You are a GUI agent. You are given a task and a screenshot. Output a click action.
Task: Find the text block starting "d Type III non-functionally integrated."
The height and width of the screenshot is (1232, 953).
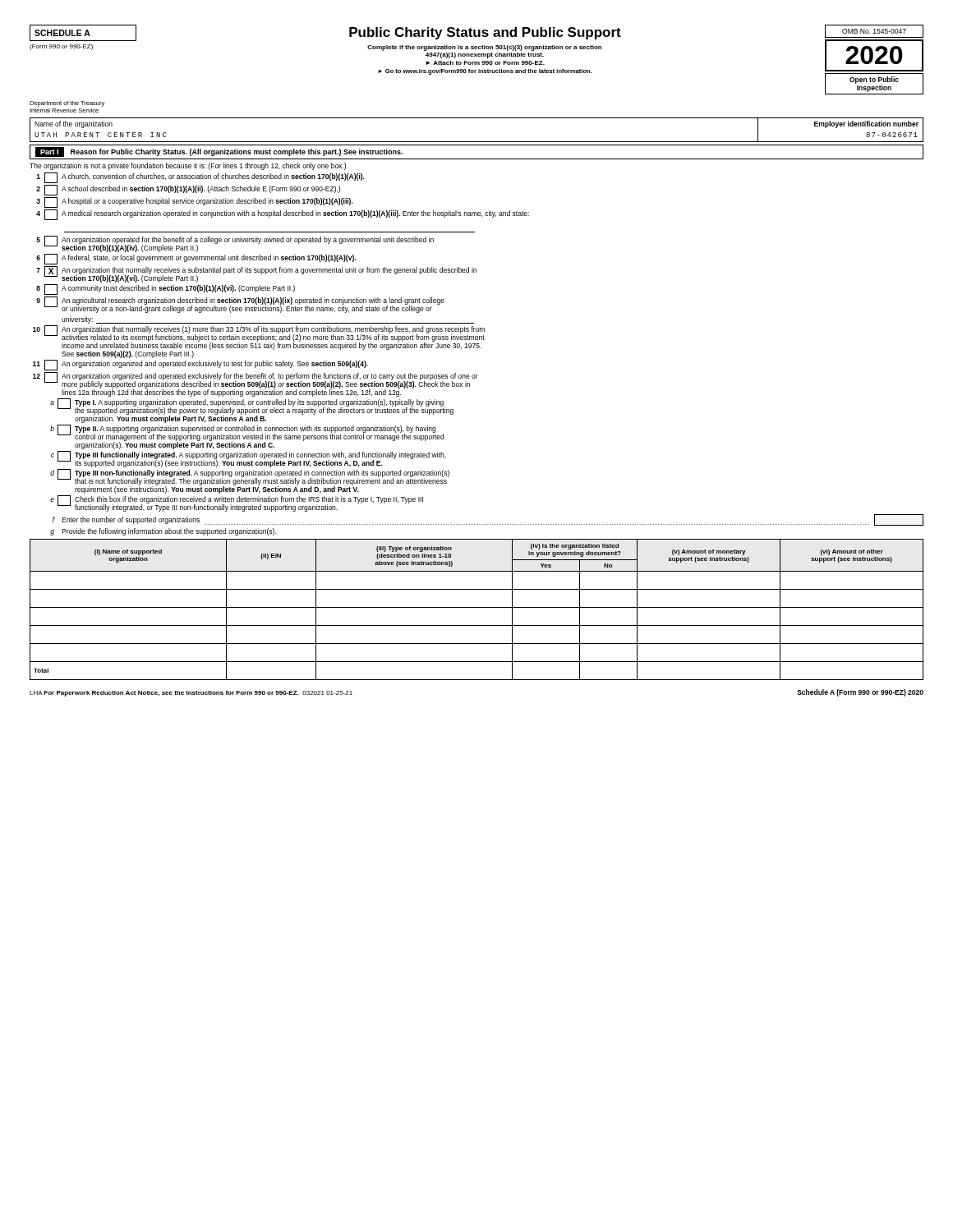[248, 481]
